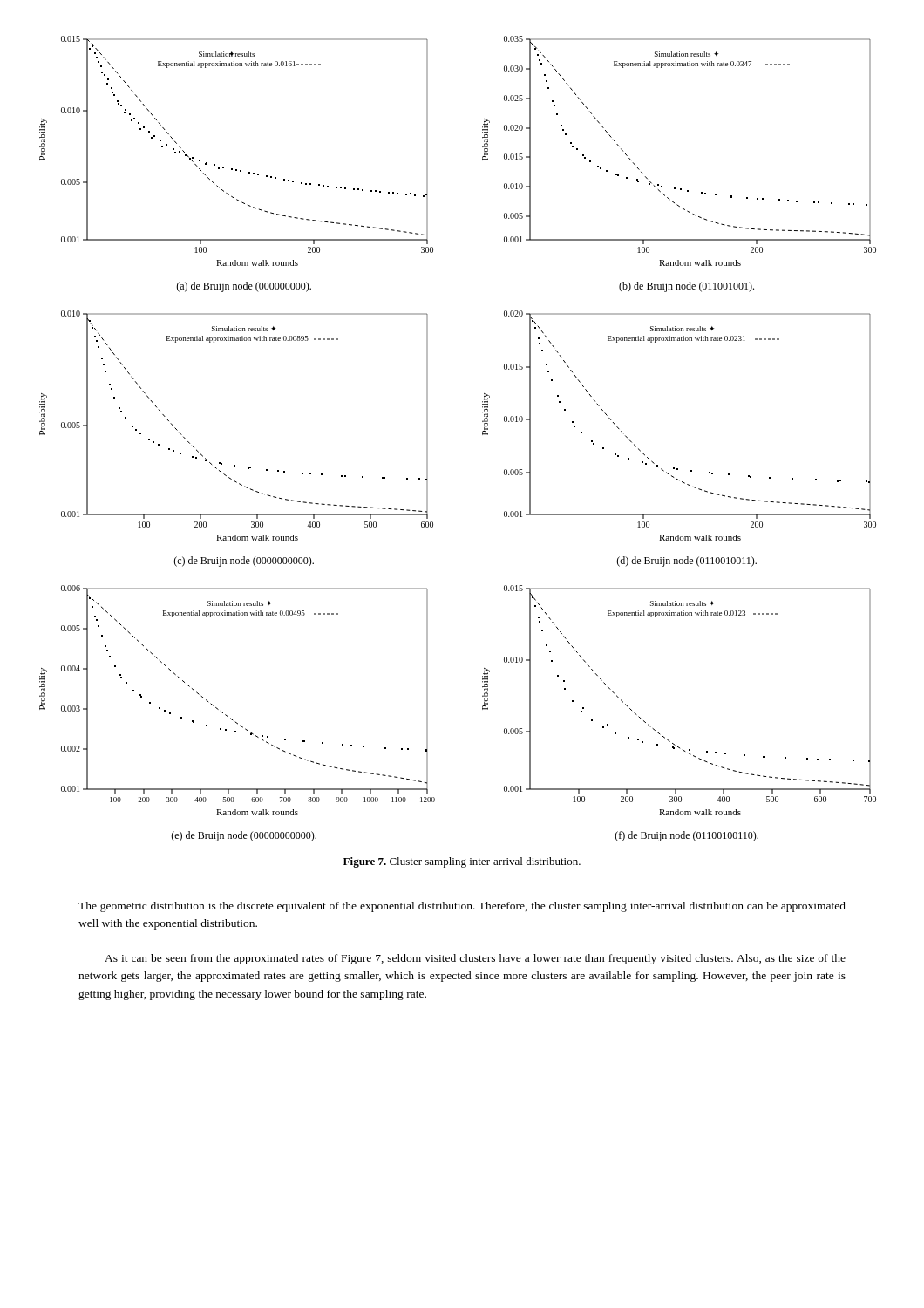Select the region starting "(f) de Bruijn node (01100100110)."
The height and width of the screenshot is (1308, 924).
[687, 835]
